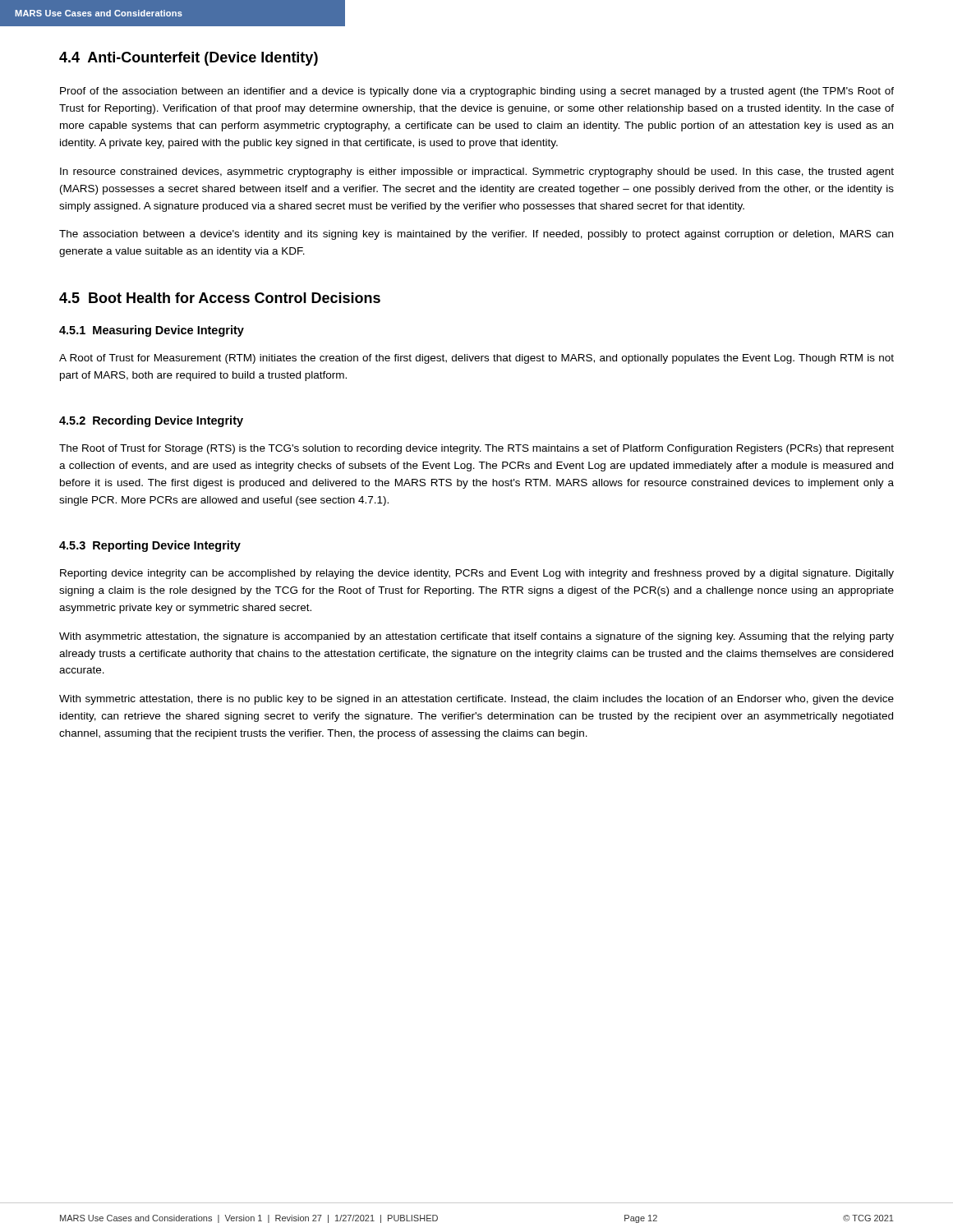Point to the block beginning "Reporting device integrity can be accomplished by"

[x=476, y=590]
